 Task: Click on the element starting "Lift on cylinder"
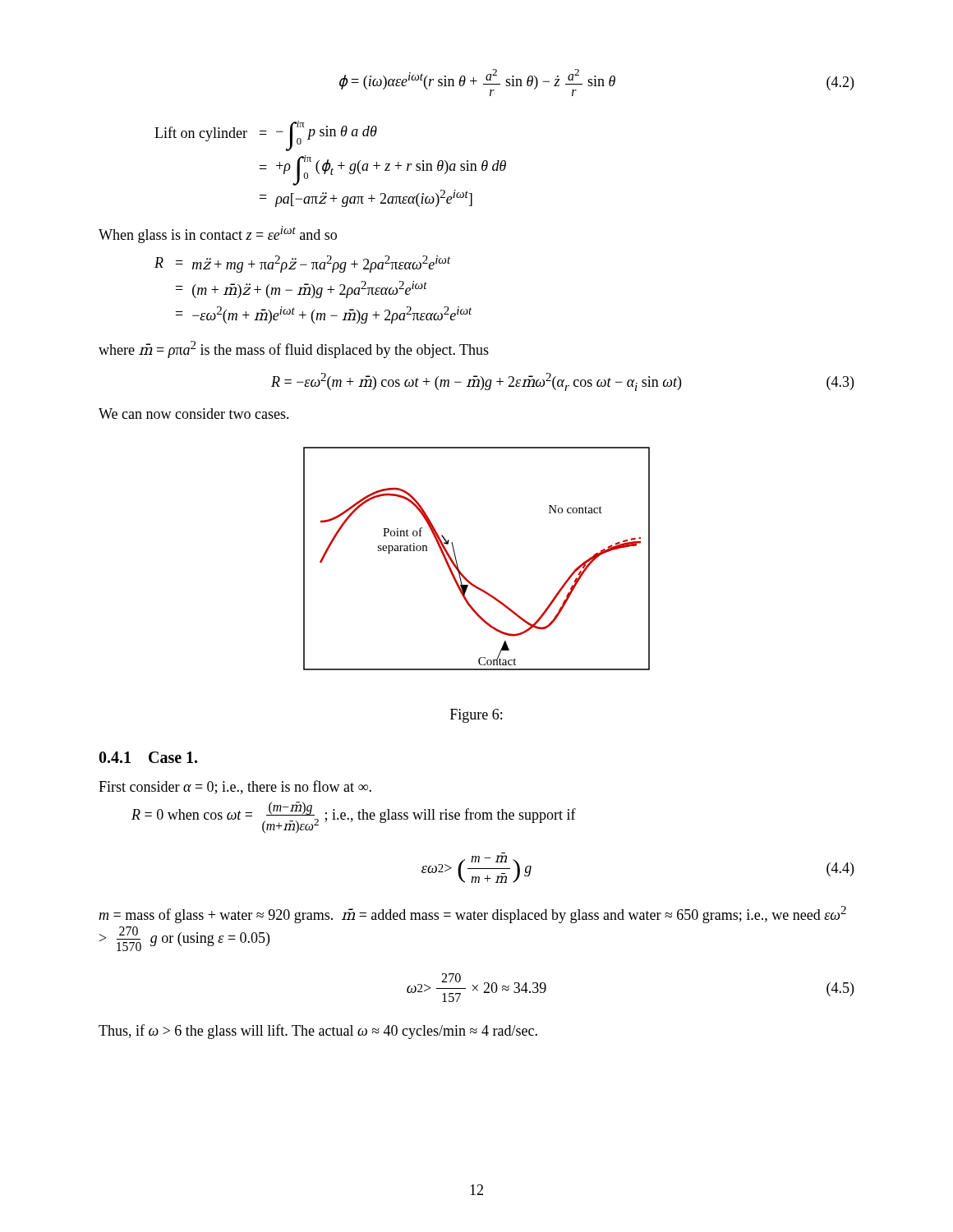[x=329, y=163]
